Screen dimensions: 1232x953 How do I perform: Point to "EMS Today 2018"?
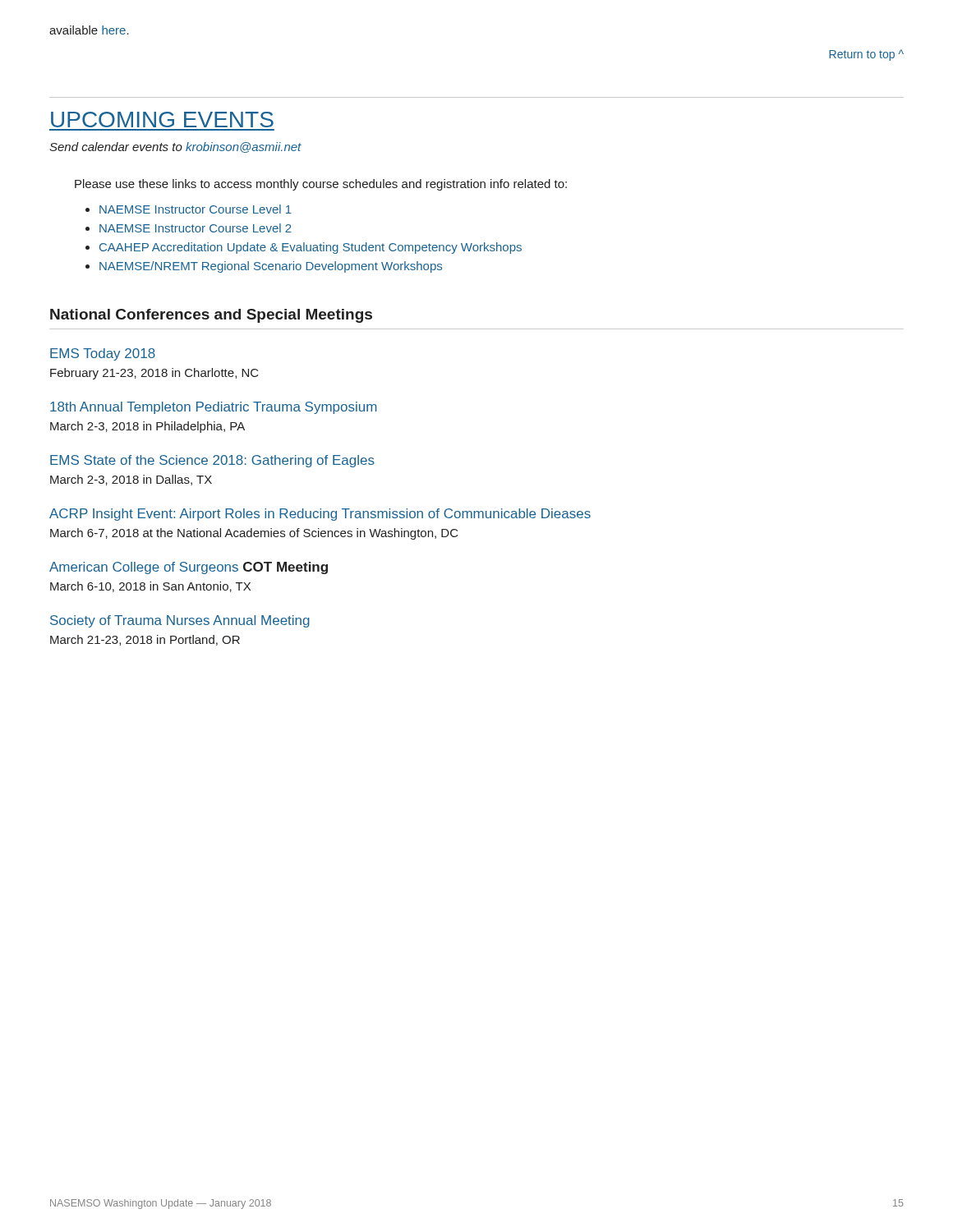pyautogui.click(x=103, y=354)
